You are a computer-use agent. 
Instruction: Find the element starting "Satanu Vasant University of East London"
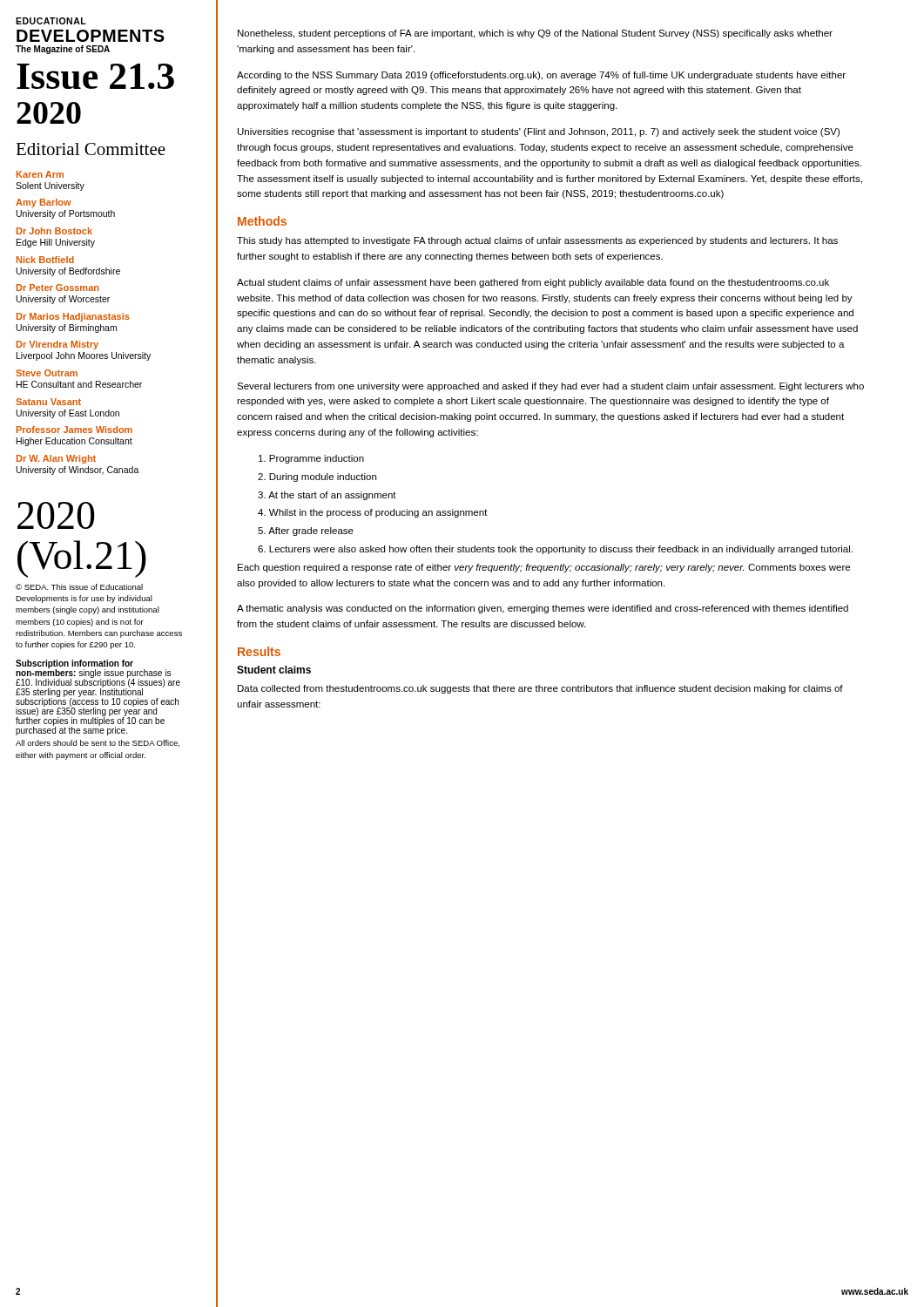click(99, 408)
